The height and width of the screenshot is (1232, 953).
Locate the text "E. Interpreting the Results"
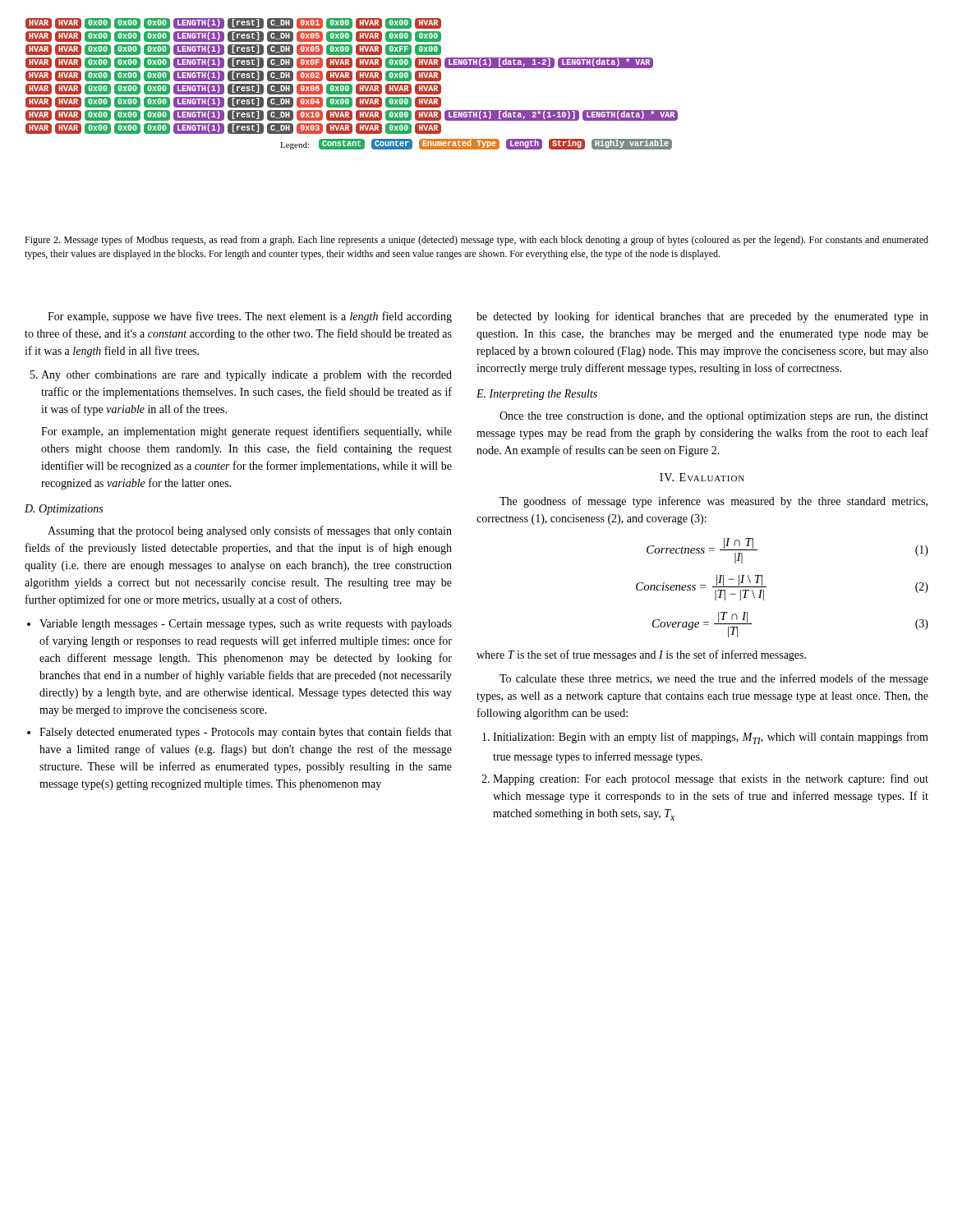tap(537, 395)
